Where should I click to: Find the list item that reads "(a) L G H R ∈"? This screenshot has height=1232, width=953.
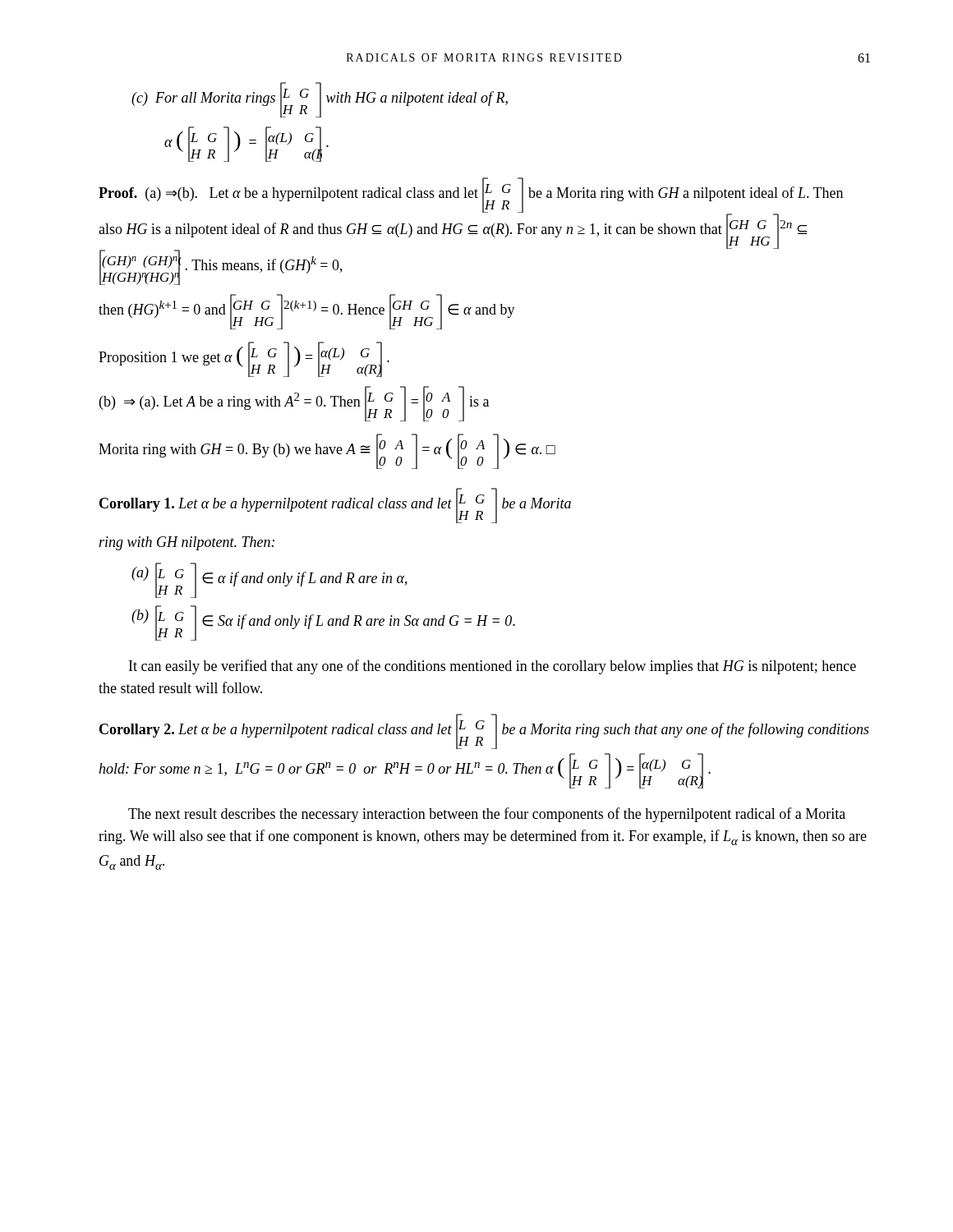[x=269, y=580]
